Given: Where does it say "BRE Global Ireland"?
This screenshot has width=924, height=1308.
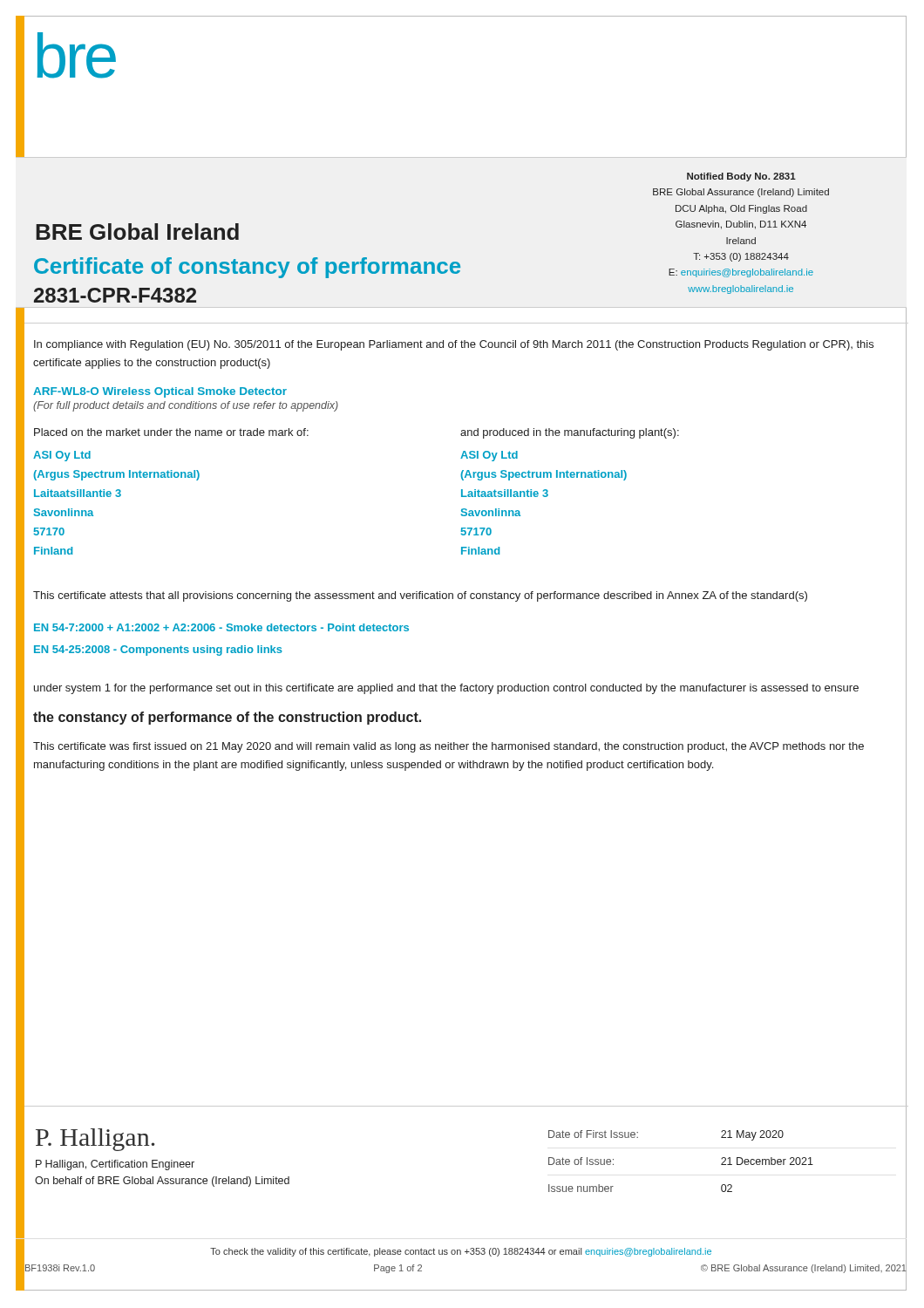Looking at the screenshot, I should 137,232.
